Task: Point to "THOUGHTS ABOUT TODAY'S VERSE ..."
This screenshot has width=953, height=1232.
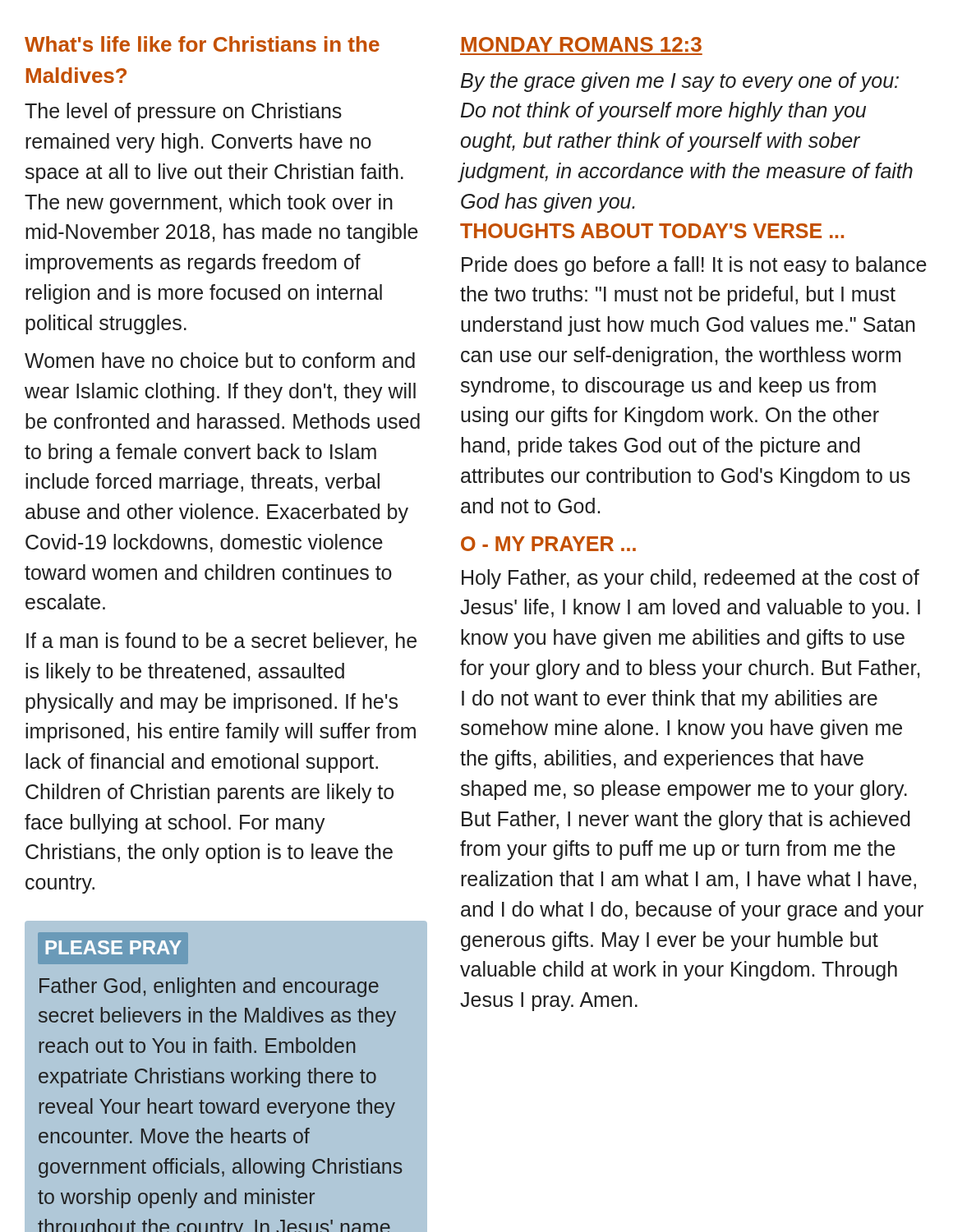Action: (694, 231)
